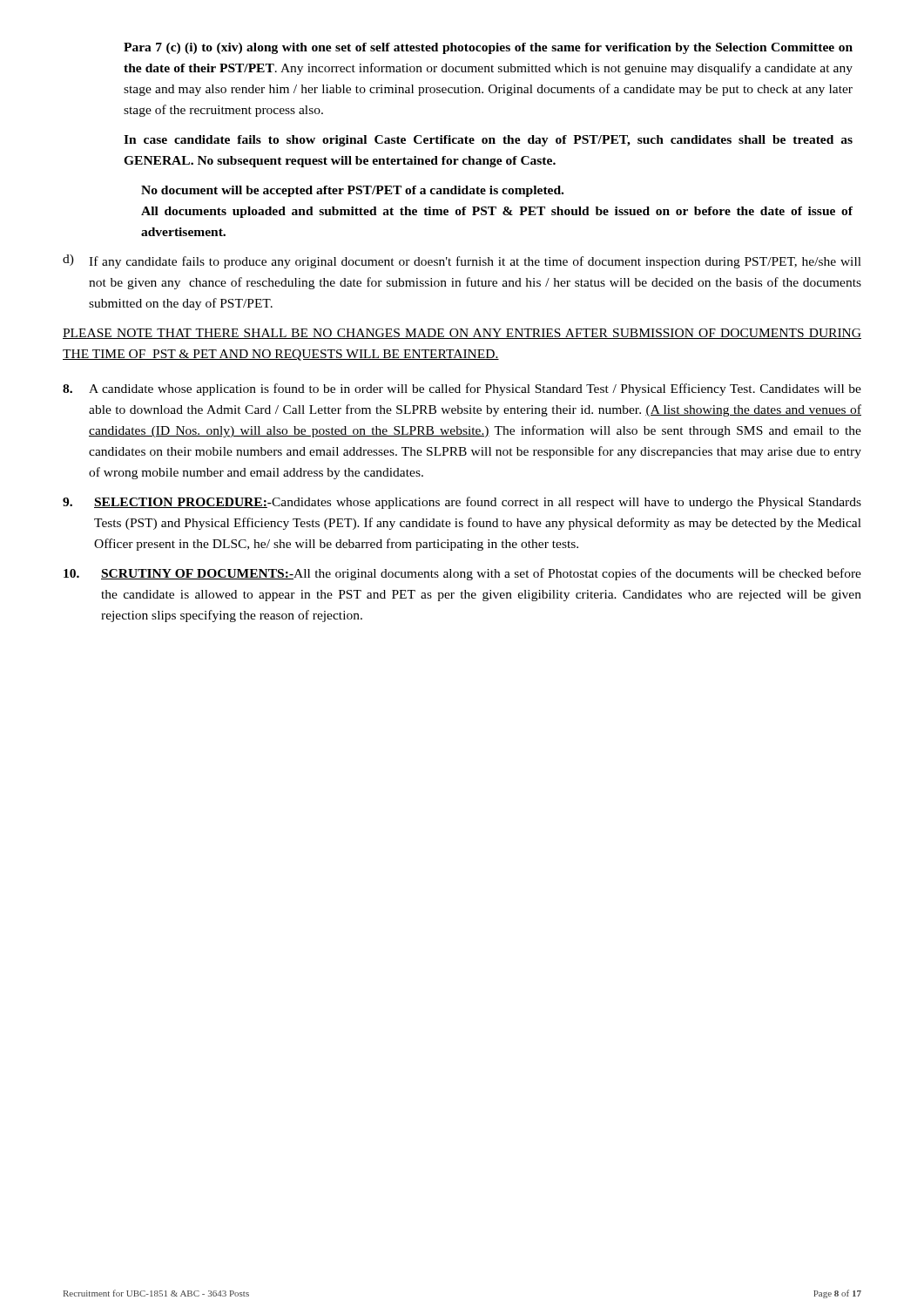Screen dimensions: 1307x924
Task: Click the passage that begins "PLEASE NOTE THAT THERE SHALL"
Action: click(462, 343)
